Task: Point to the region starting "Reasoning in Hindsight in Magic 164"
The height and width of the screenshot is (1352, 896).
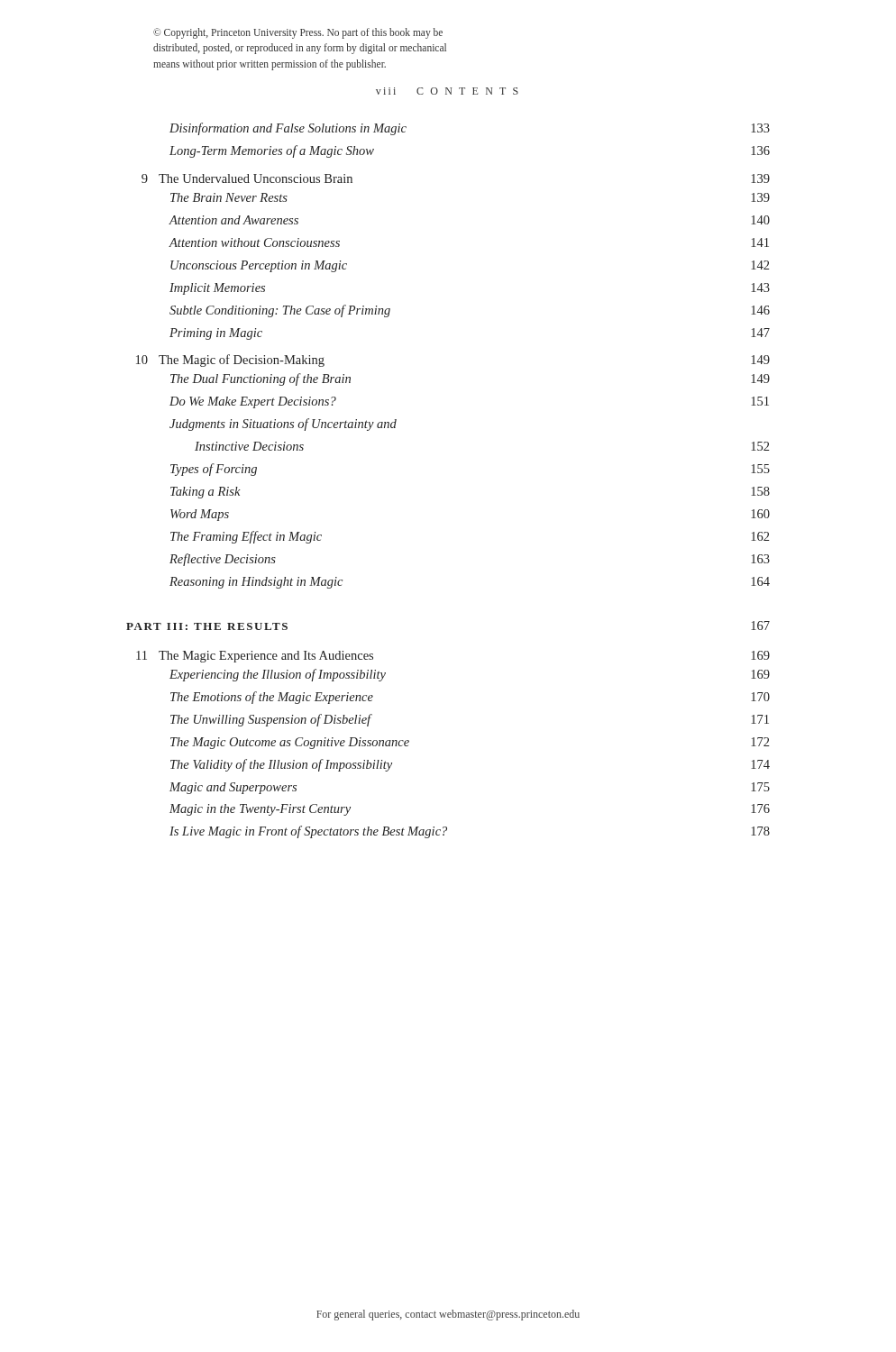Action: tap(256, 583)
